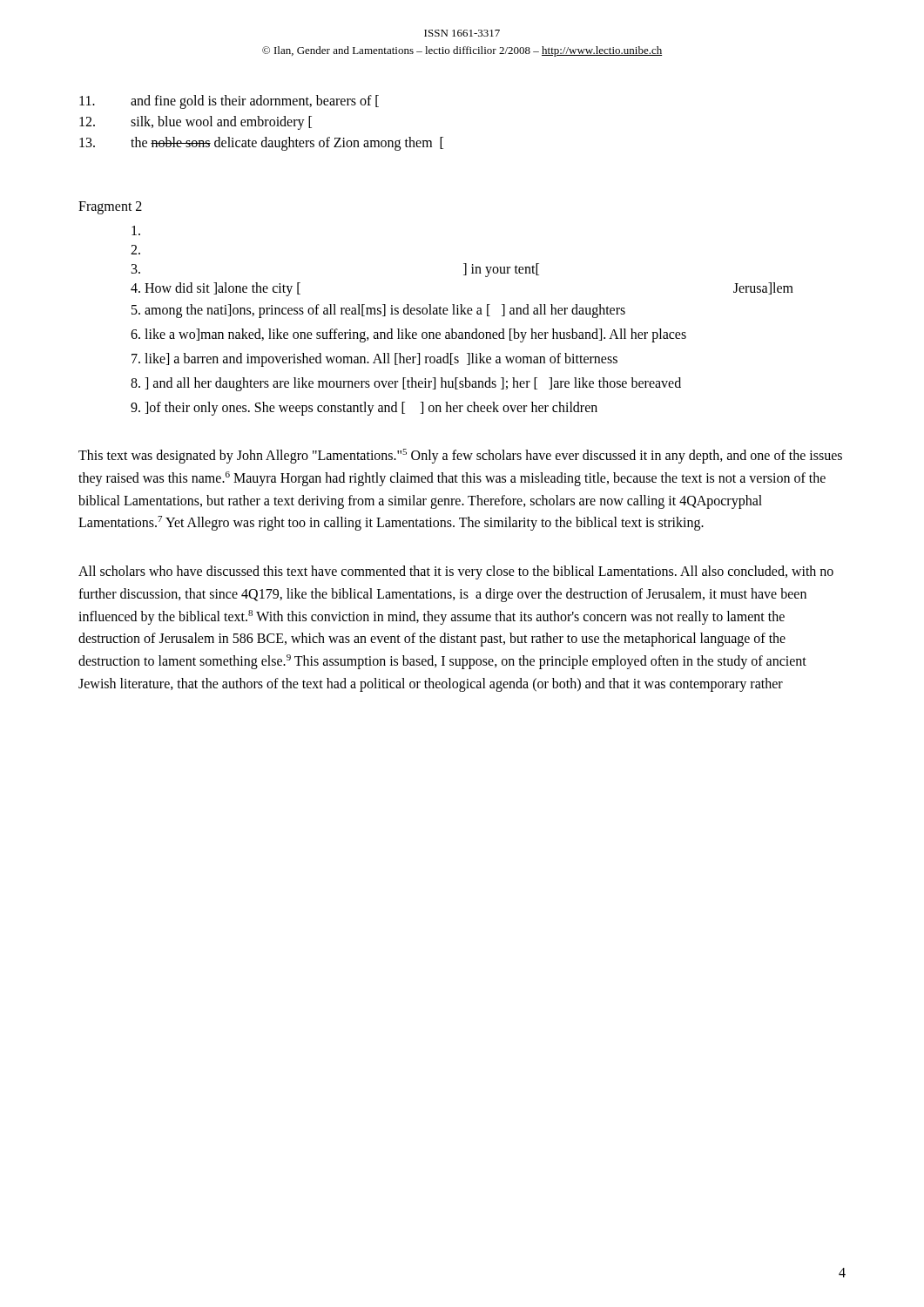The image size is (924, 1307).
Task: Click on the block starting "9. ]of their"
Action: tap(364, 407)
